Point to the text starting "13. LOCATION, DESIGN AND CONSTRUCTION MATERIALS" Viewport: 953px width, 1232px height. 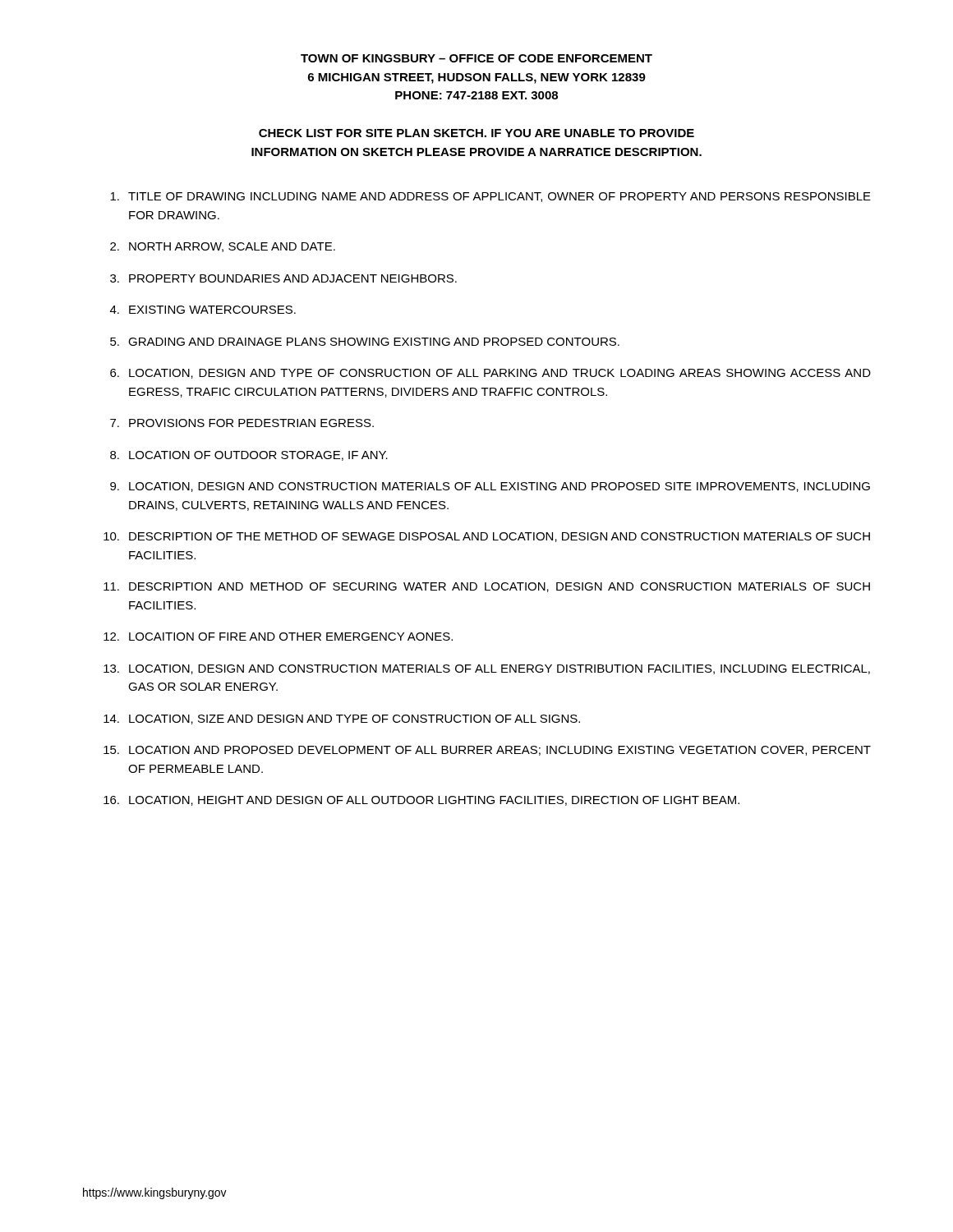tap(476, 678)
